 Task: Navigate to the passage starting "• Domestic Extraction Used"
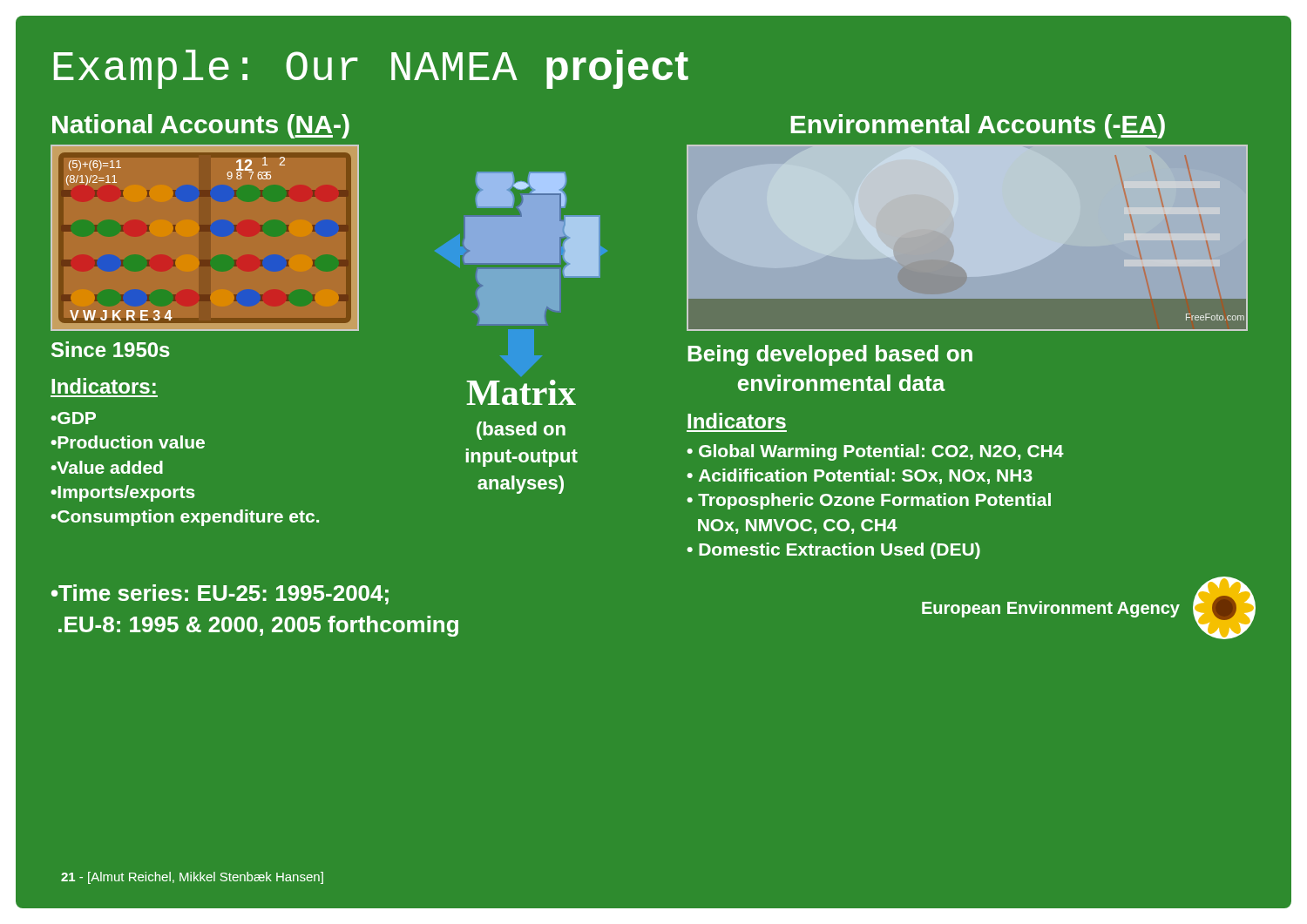[834, 549]
